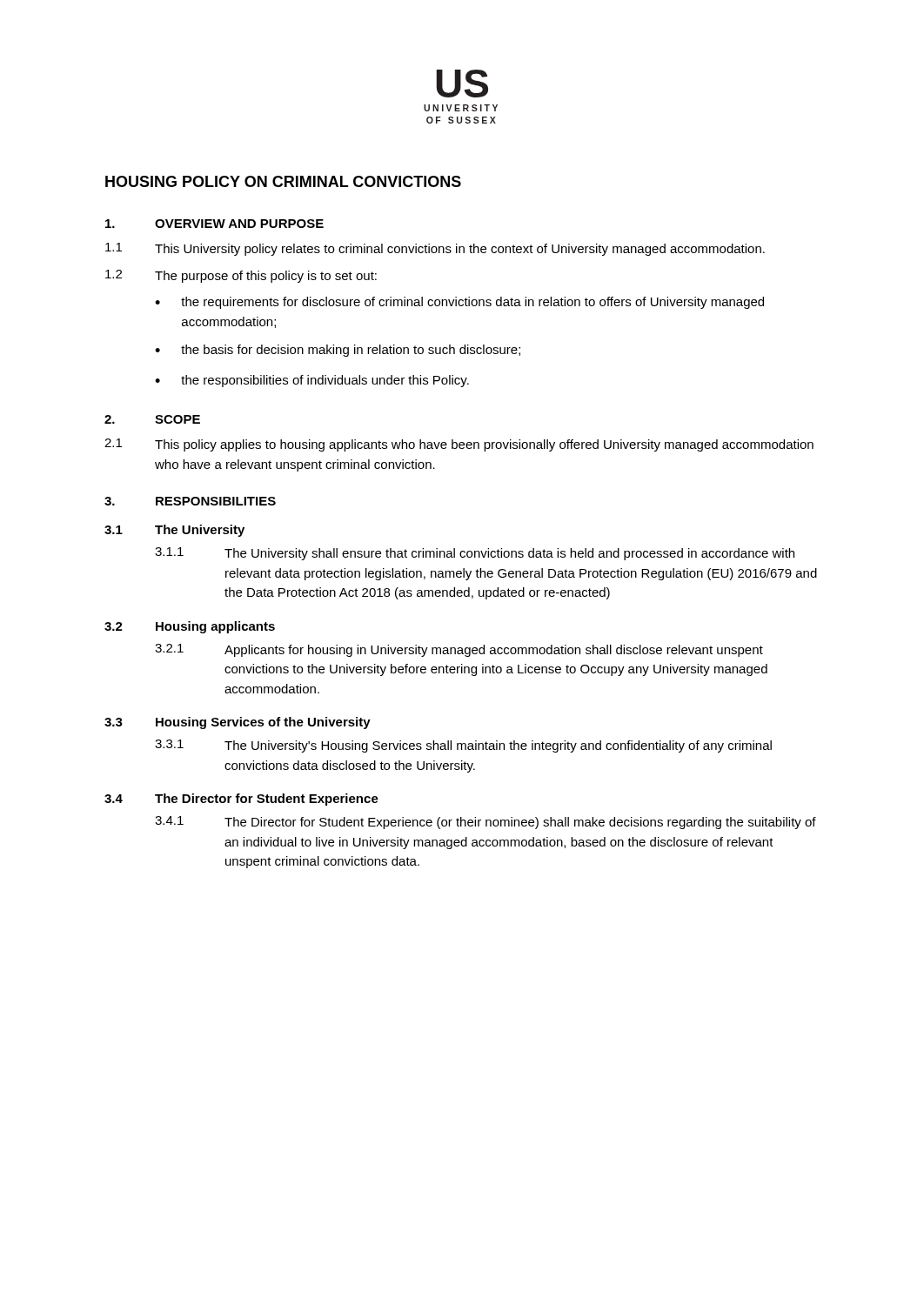Navigate to the text starting "The University shall ensure that criminal"
The height and width of the screenshot is (1305, 924).
[x=521, y=573]
